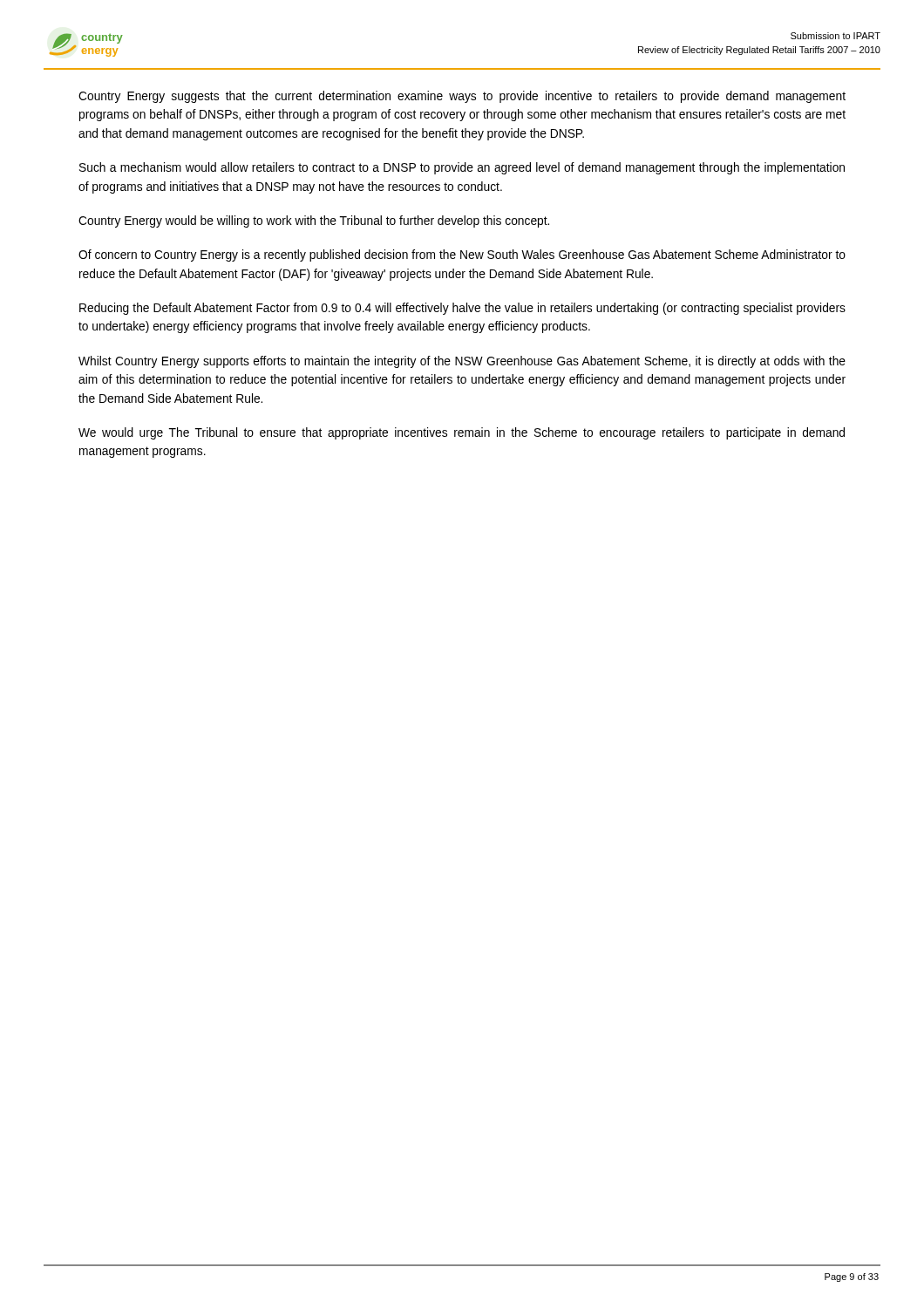
Task: Point to the block beginning "Of concern to Country Energy is a"
Action: point(462,265)
